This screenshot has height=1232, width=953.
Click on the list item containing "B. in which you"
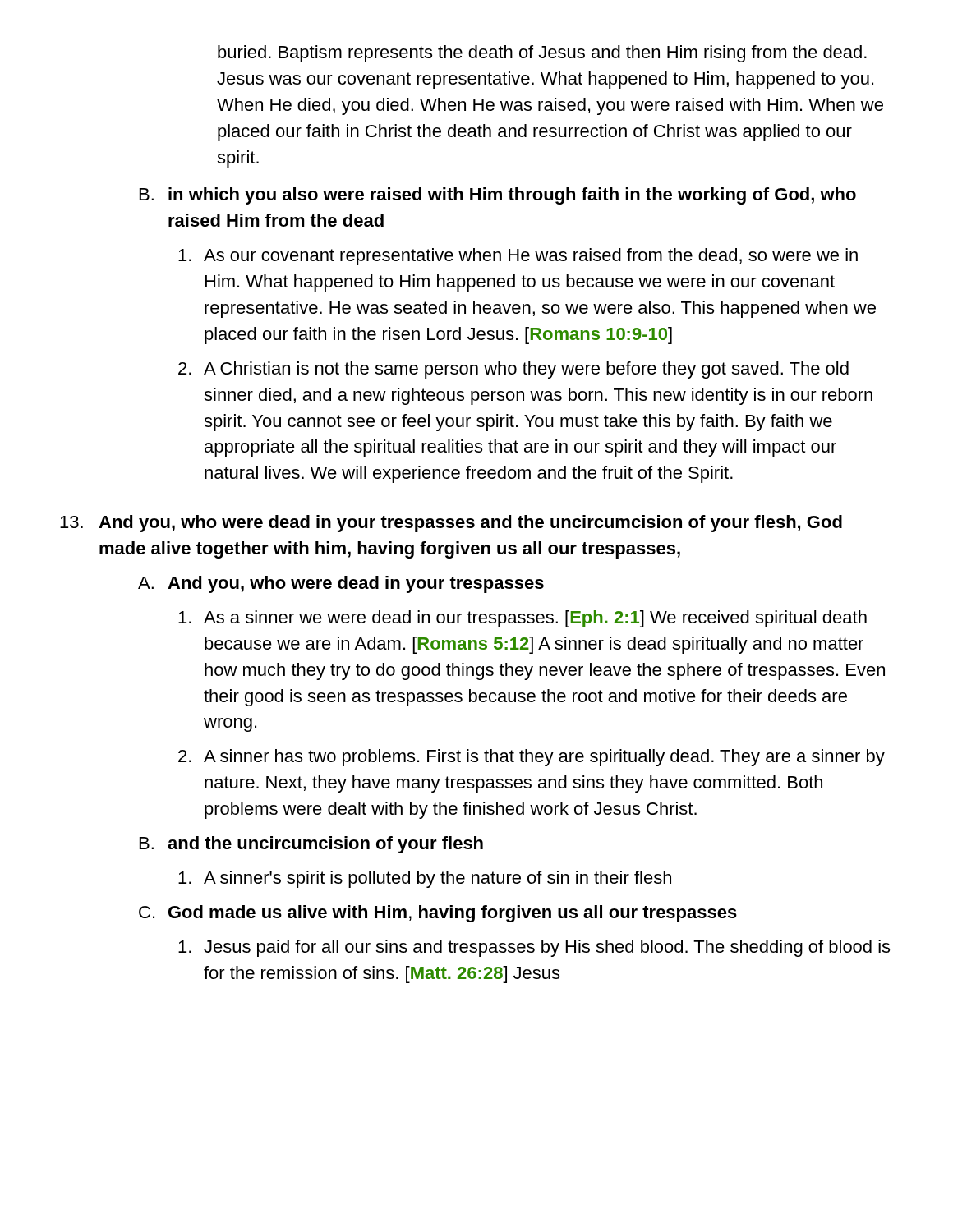pos(516,208)
